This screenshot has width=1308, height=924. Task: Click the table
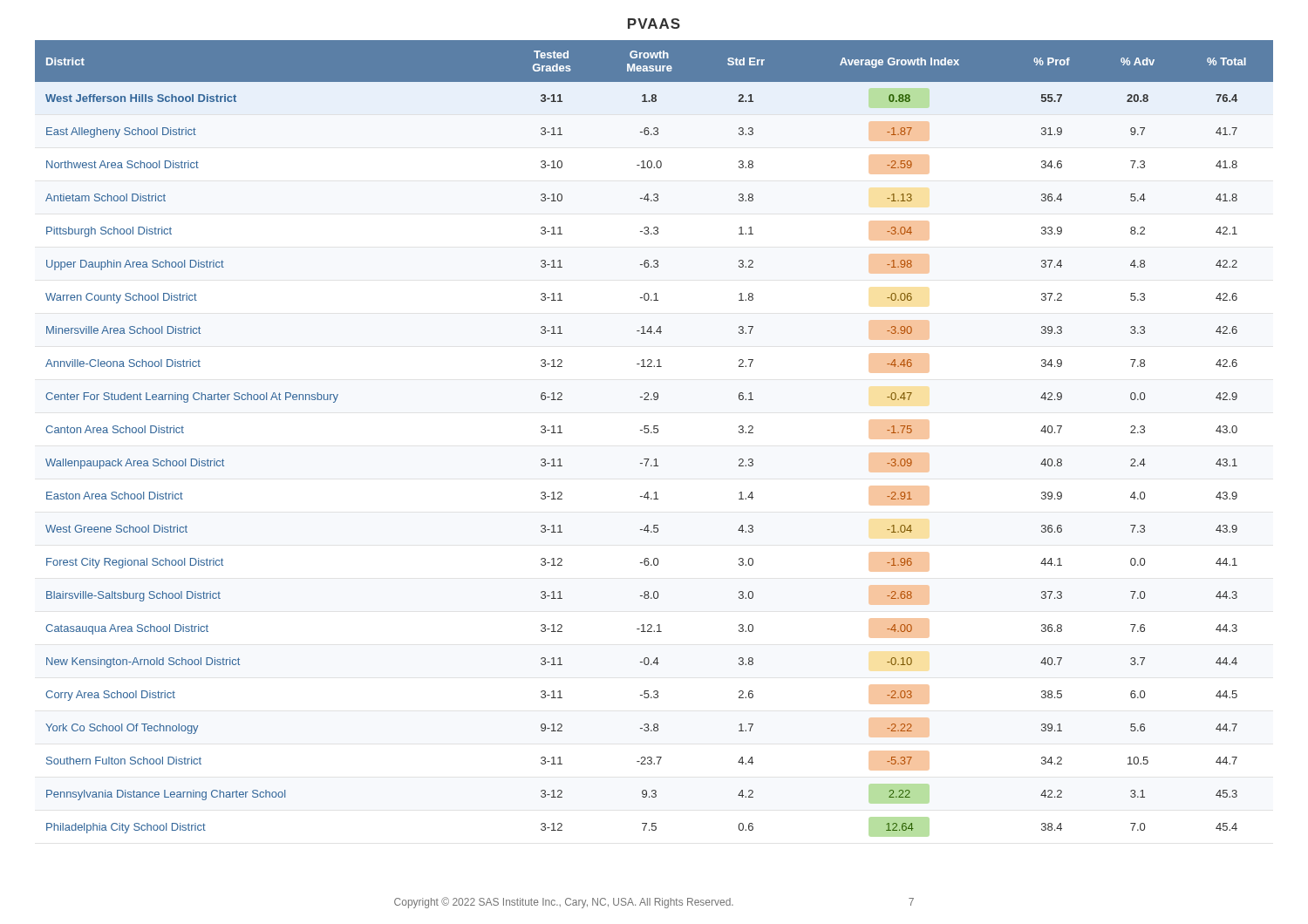(x=654, y=442)
